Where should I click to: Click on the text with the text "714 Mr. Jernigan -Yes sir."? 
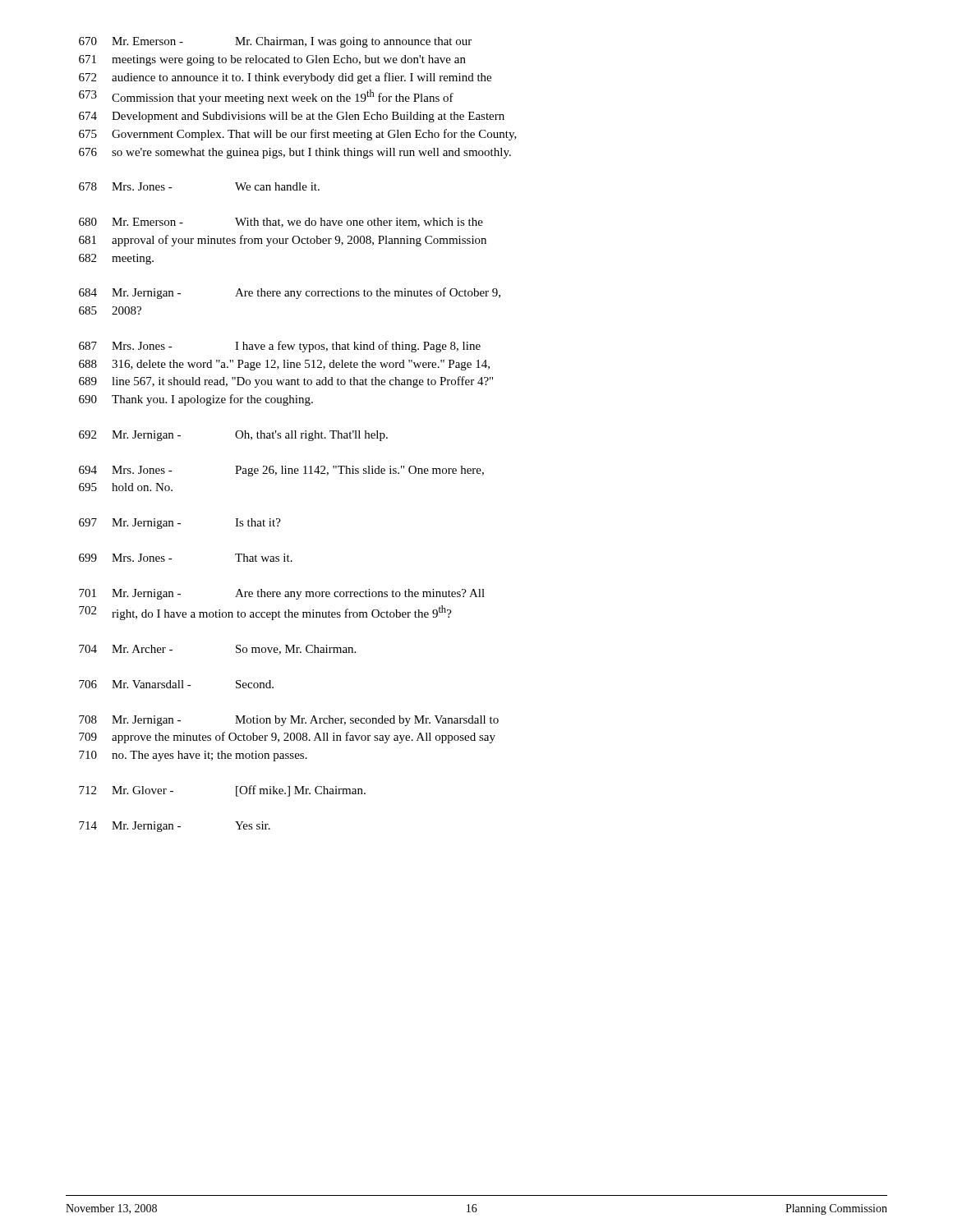pyautogui.click(x=175, y=827)
